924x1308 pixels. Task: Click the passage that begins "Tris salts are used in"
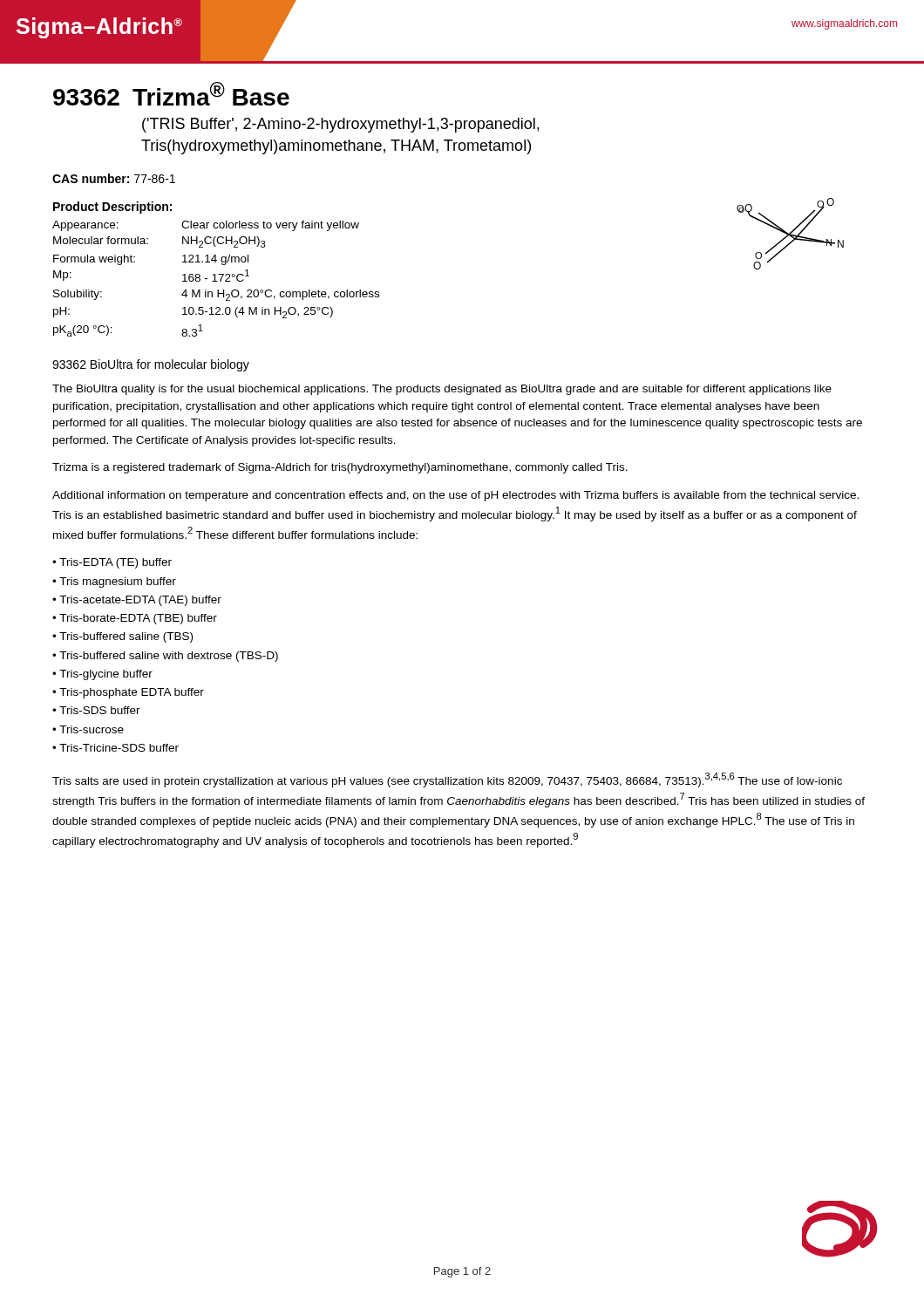459,809
